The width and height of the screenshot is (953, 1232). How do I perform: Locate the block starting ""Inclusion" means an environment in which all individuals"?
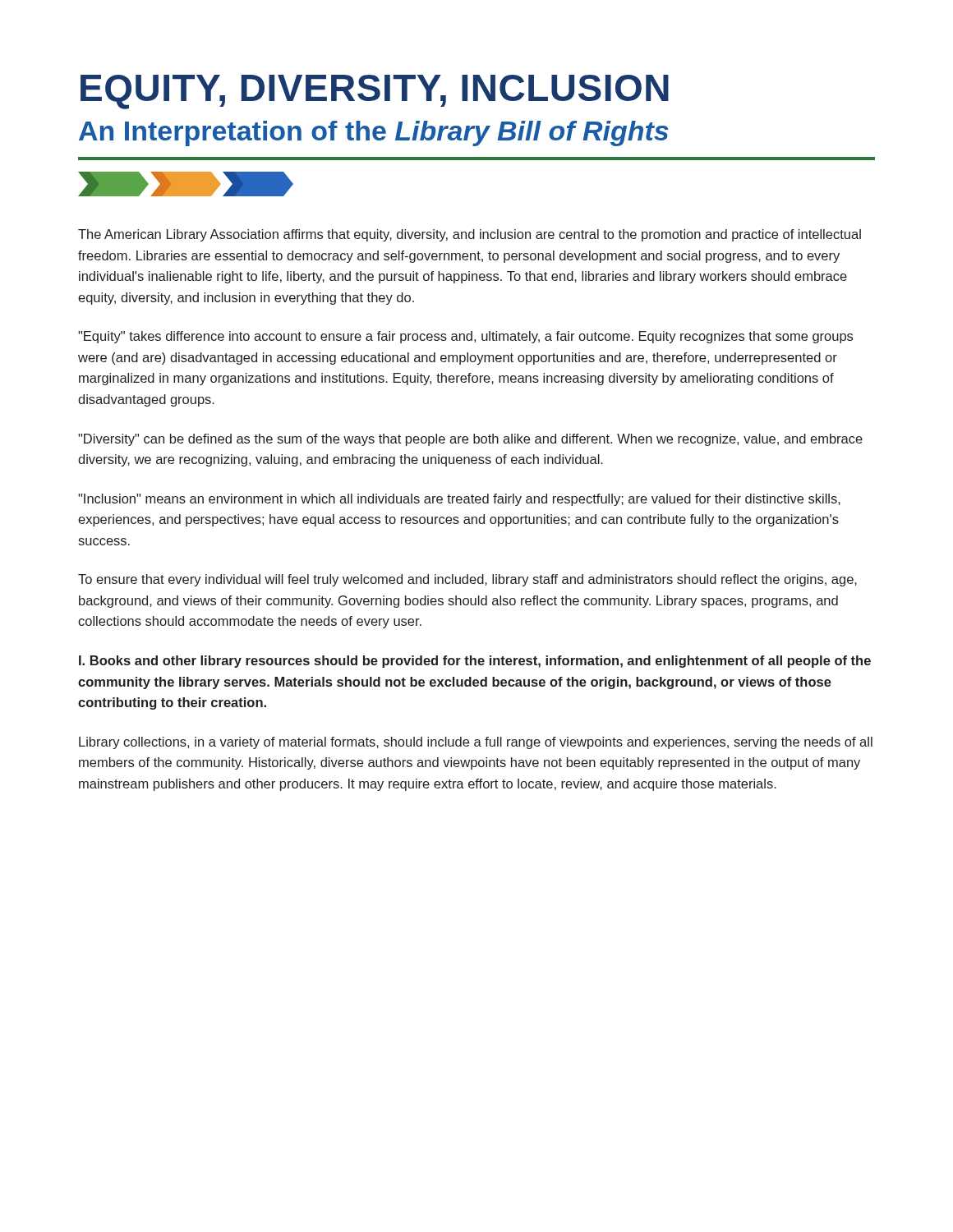click(x=460, y=519)
